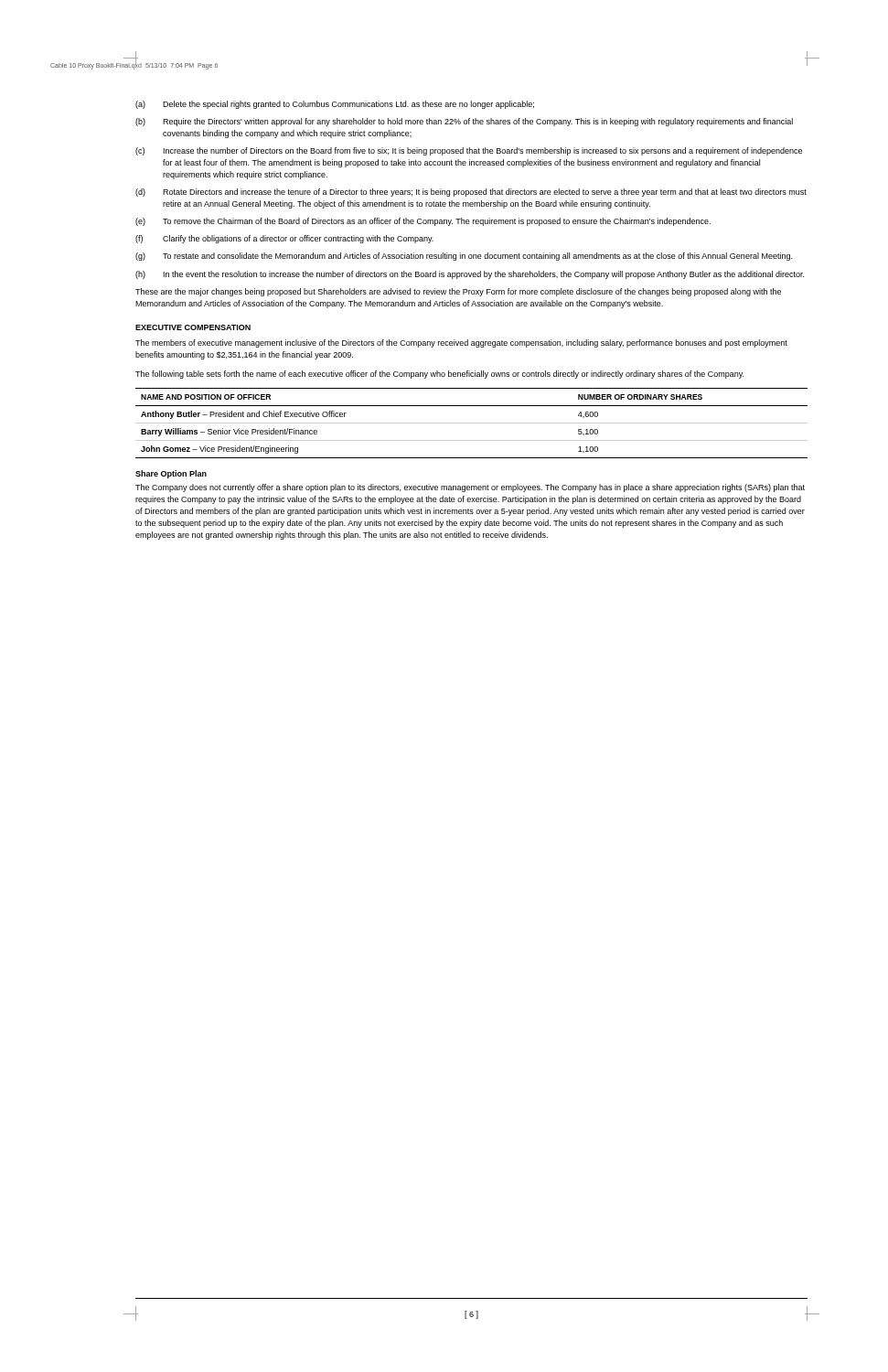Find the list item with the text "(h) In the event the resolution"

pyautogui.click(x=471, y=274)
